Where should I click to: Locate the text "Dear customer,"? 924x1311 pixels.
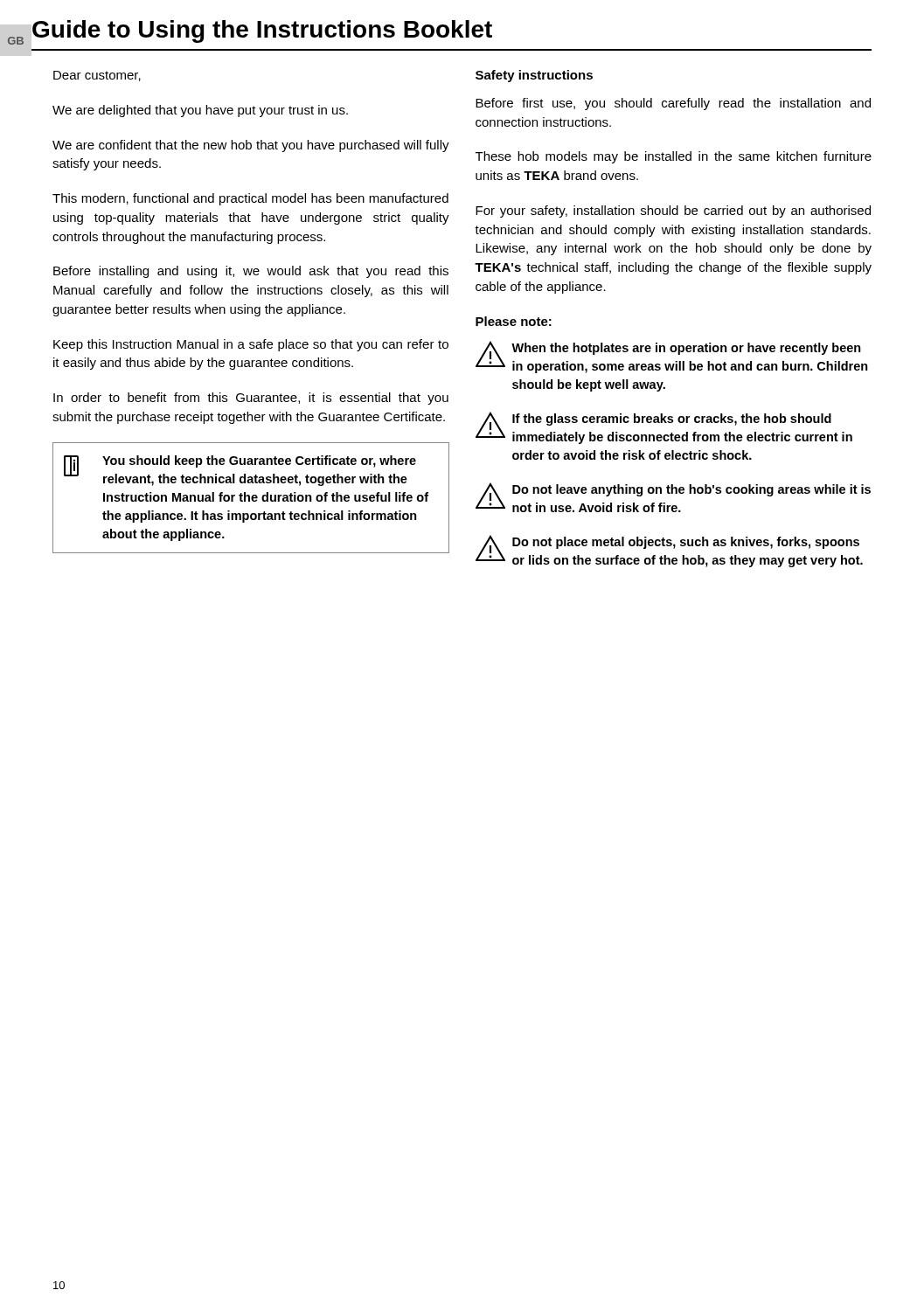[97, 76]
